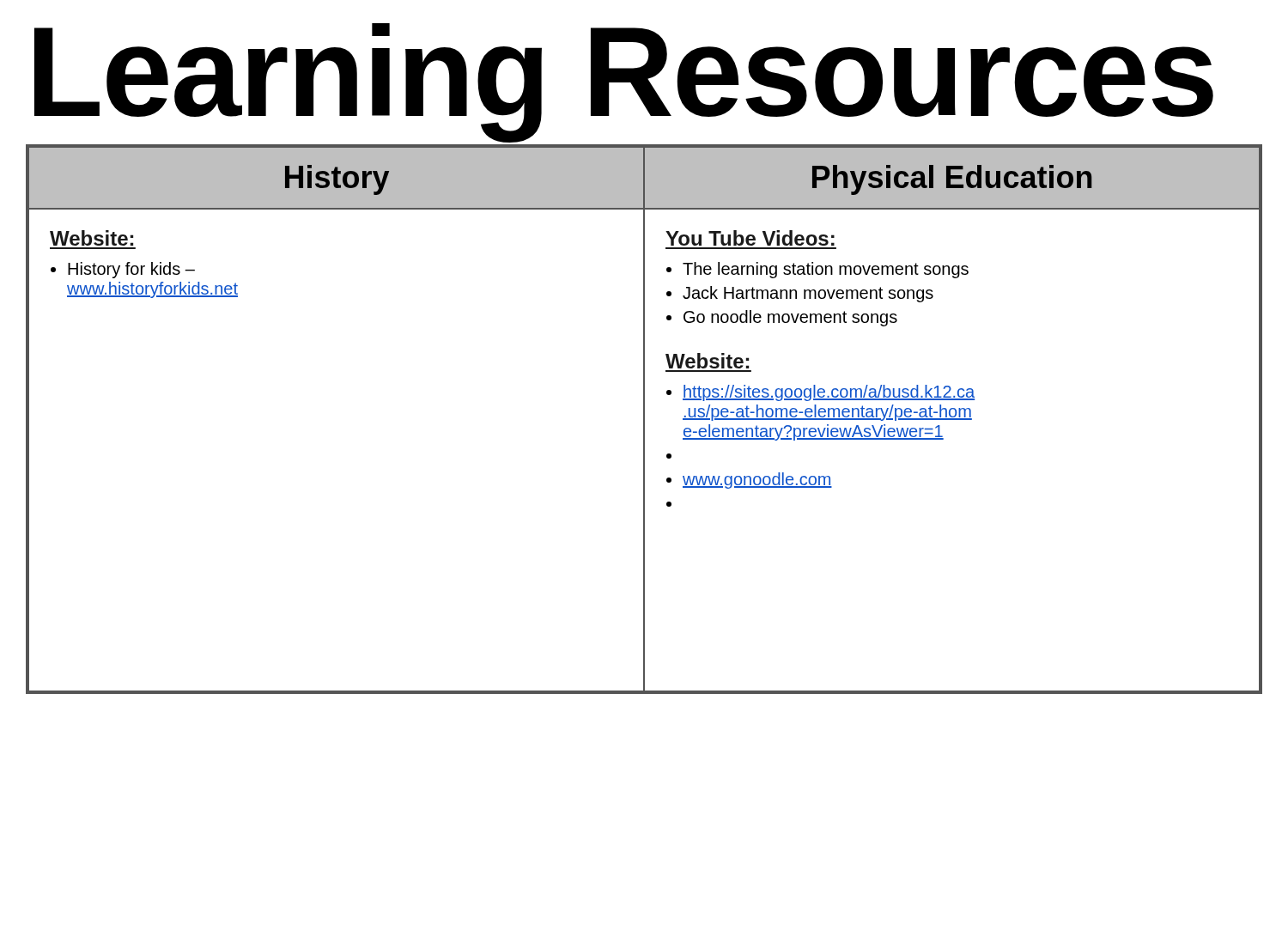Click on the title containing "Learning Resources"
Viewport: 1288px width, 937px height.
[x=644, y=68]
